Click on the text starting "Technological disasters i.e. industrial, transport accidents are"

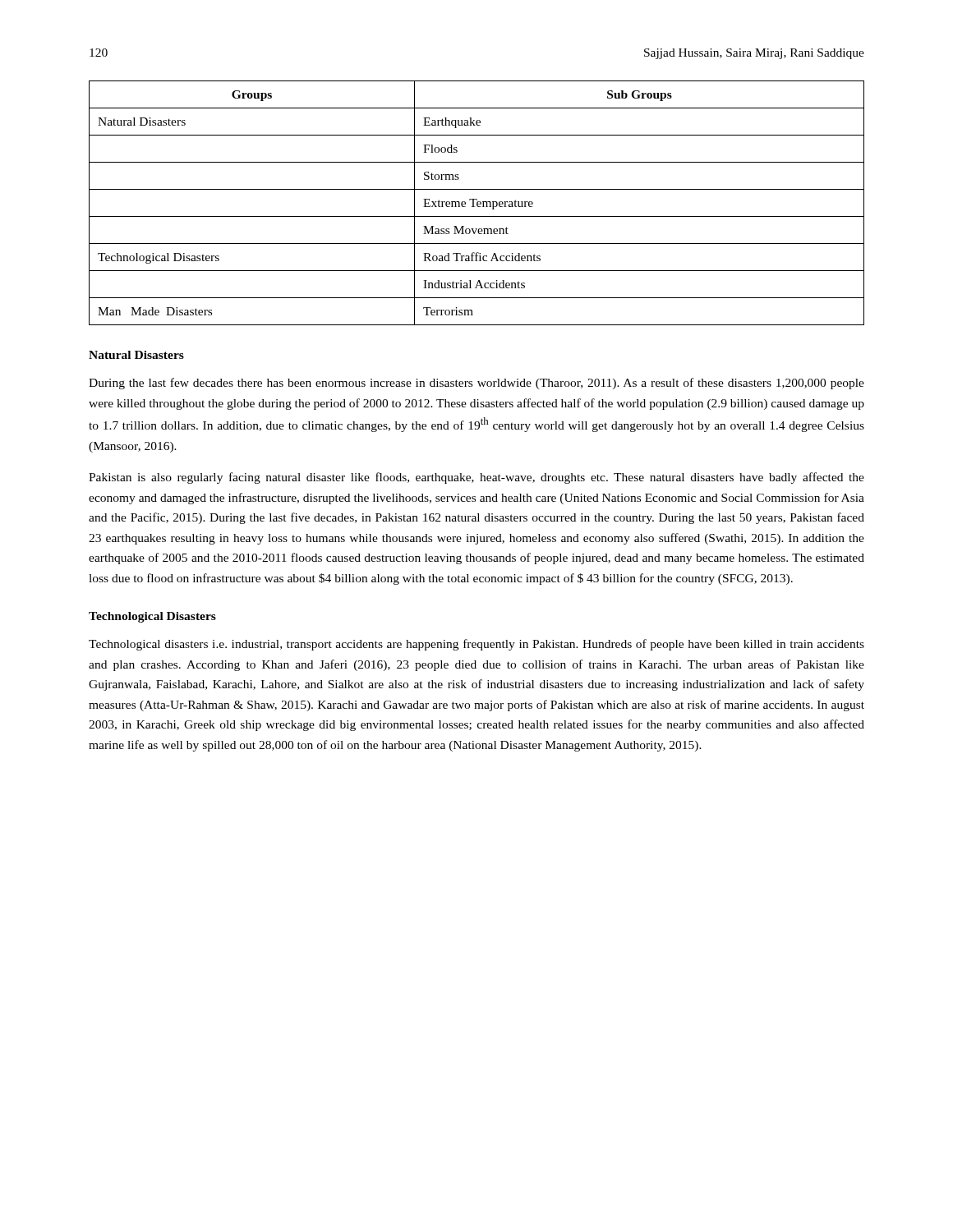click(476, 694)
